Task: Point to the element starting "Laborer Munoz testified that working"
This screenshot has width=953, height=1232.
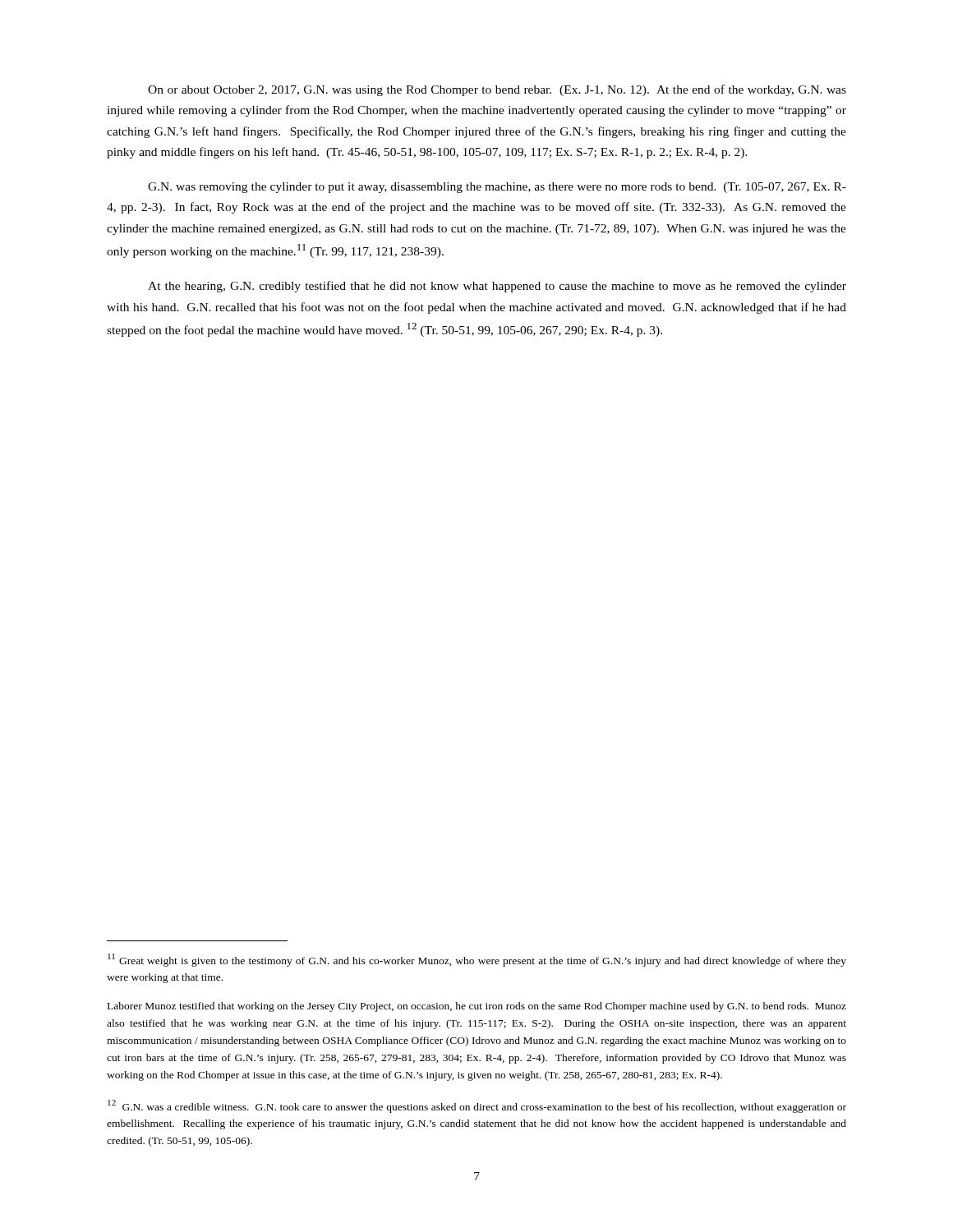Action: click(x=476, y=1040)
